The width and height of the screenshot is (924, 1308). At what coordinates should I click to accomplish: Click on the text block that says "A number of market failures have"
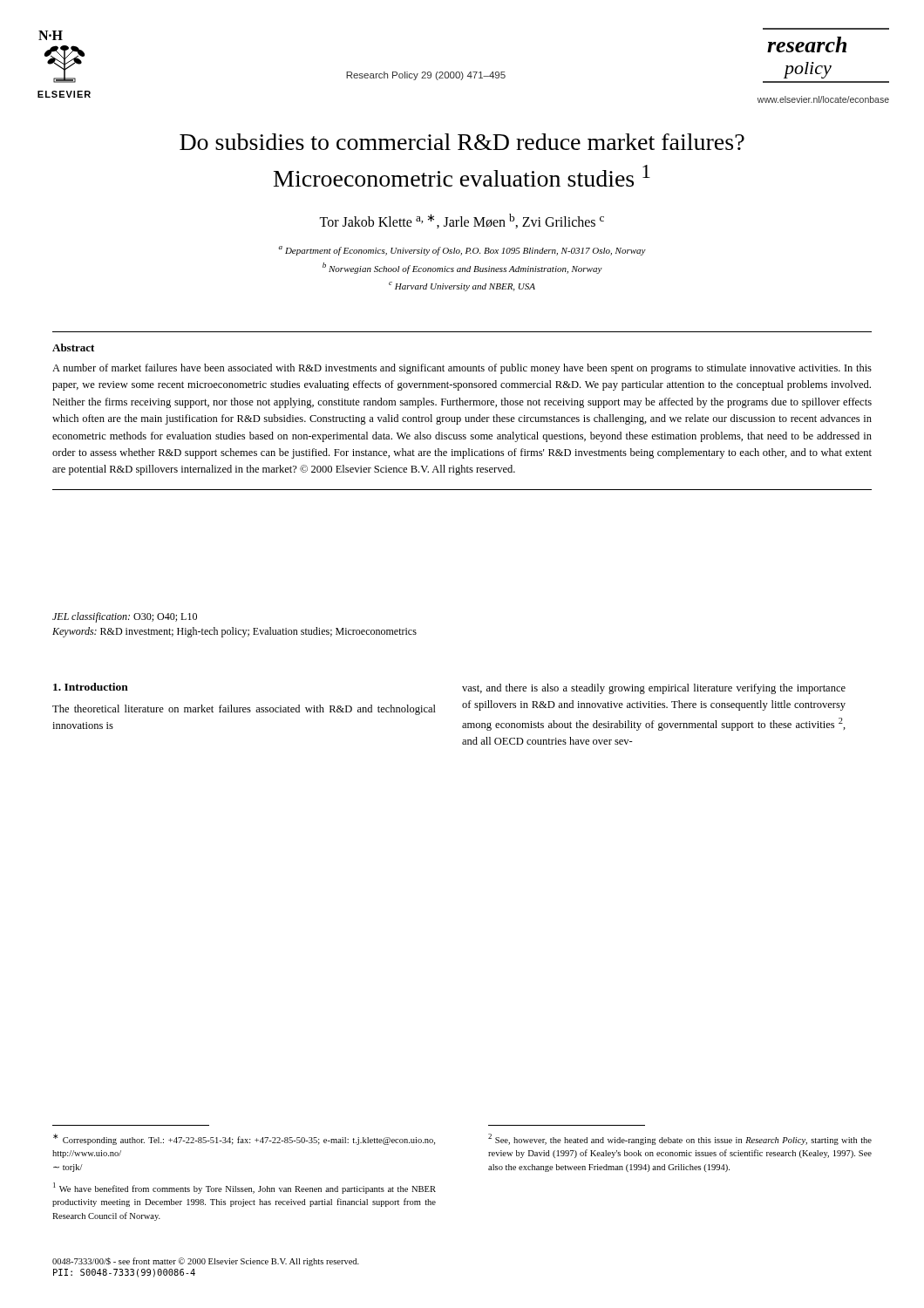pos(462,419)
